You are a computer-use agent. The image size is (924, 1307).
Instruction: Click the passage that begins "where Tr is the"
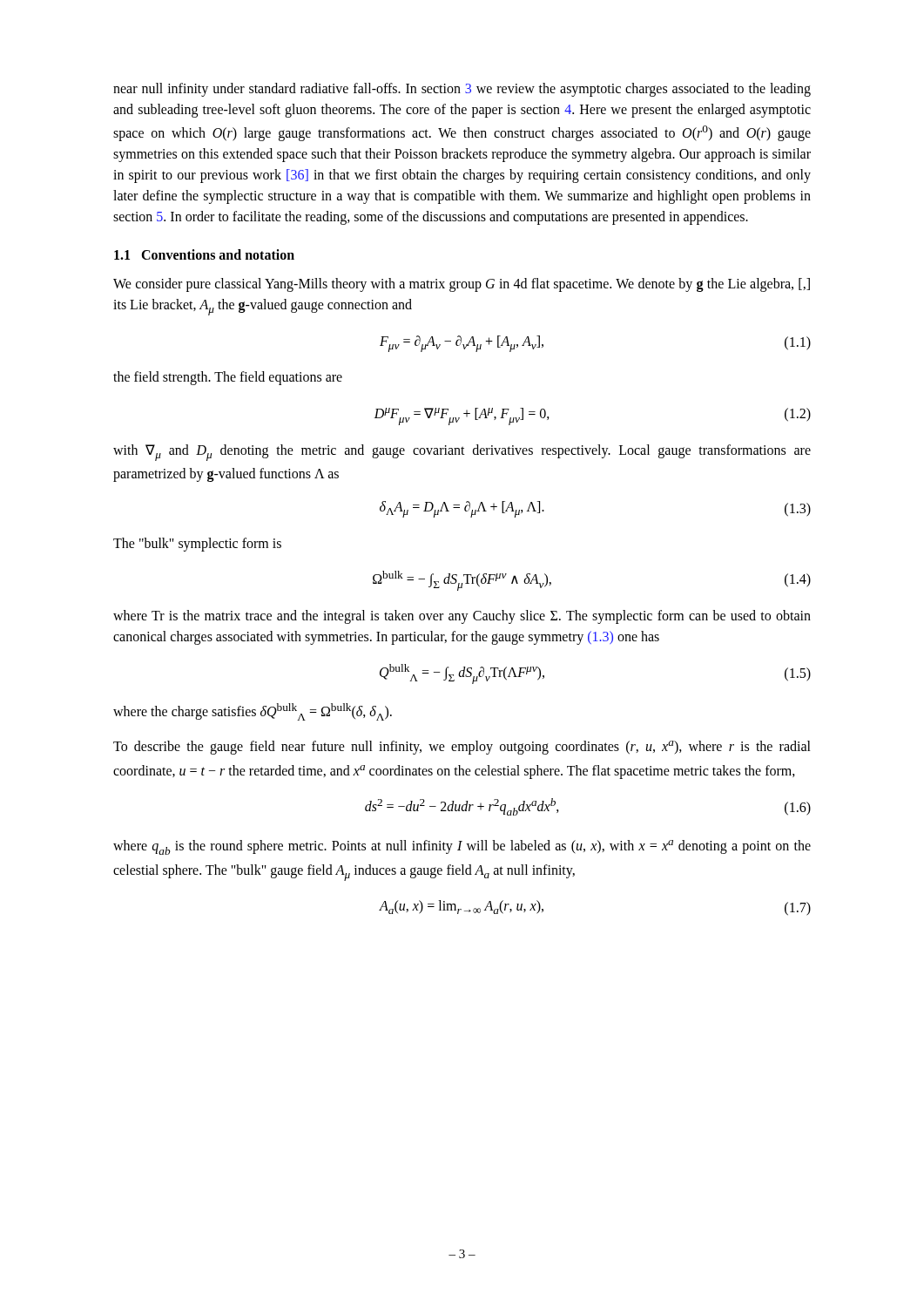tap(462, 626)
